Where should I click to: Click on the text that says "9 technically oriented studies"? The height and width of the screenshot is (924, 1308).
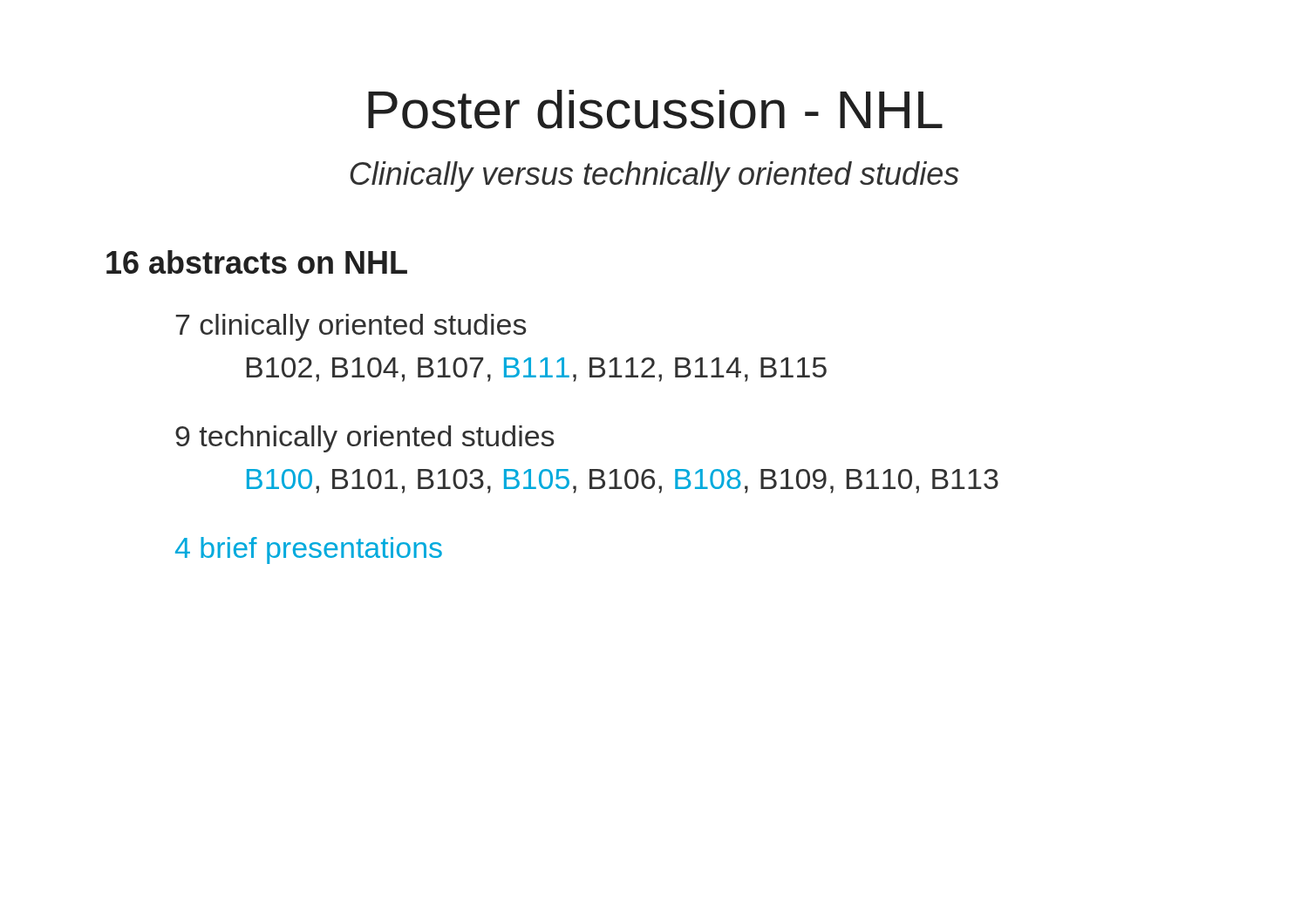(x=365, y=436)
